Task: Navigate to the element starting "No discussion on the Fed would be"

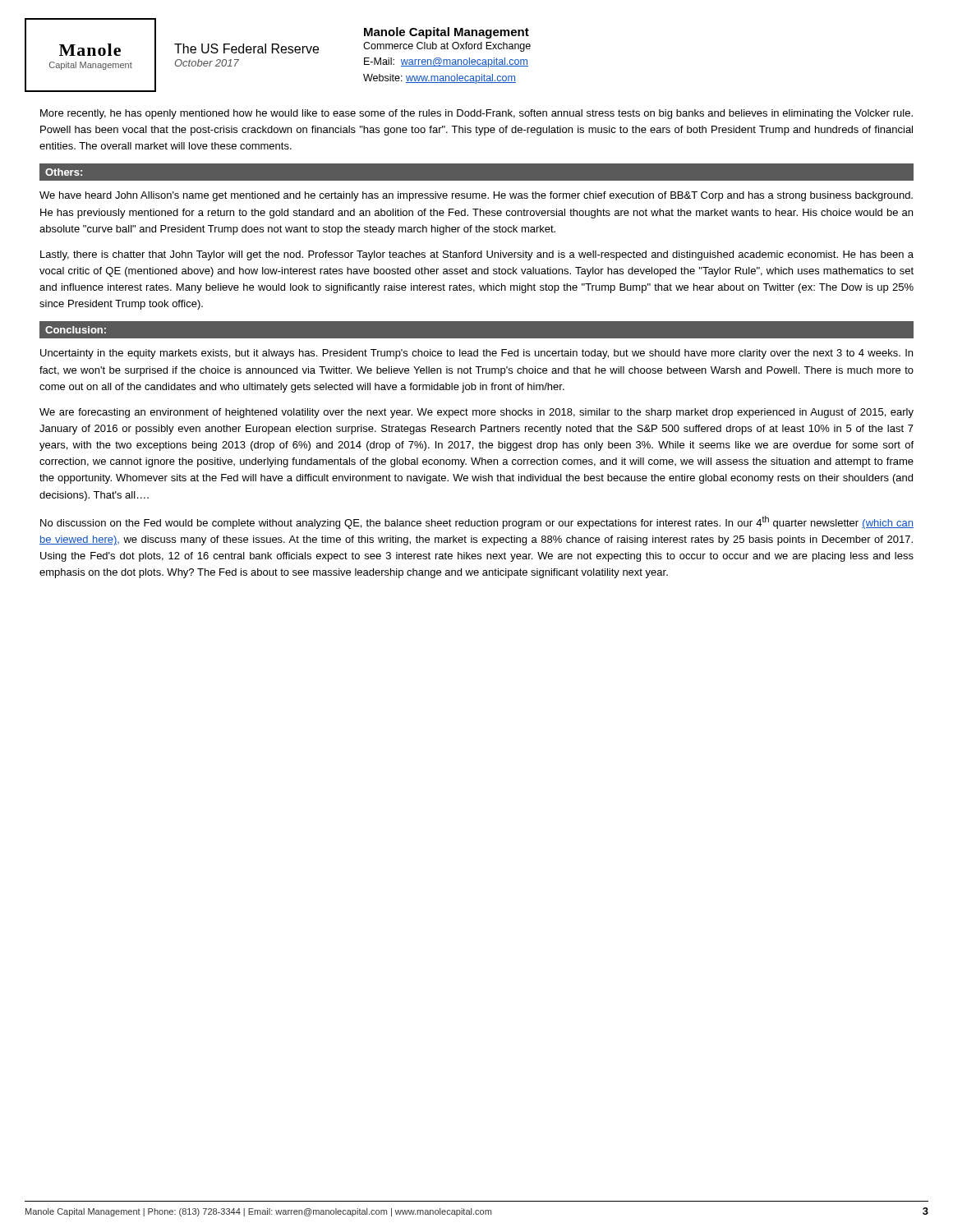Action: pos(476,546)
